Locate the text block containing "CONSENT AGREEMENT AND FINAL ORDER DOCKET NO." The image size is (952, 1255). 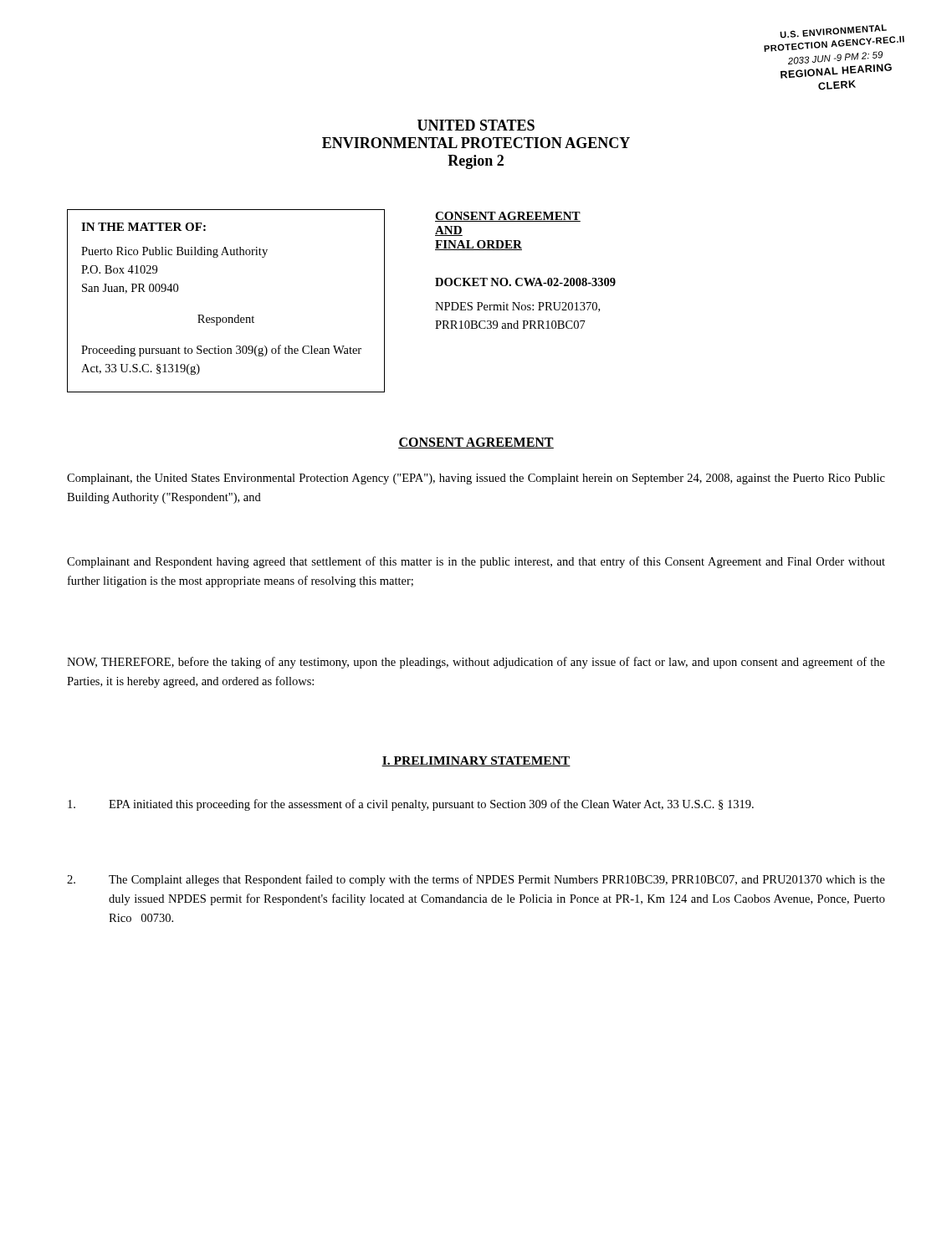pyautogui.click(x=508, y=217)
